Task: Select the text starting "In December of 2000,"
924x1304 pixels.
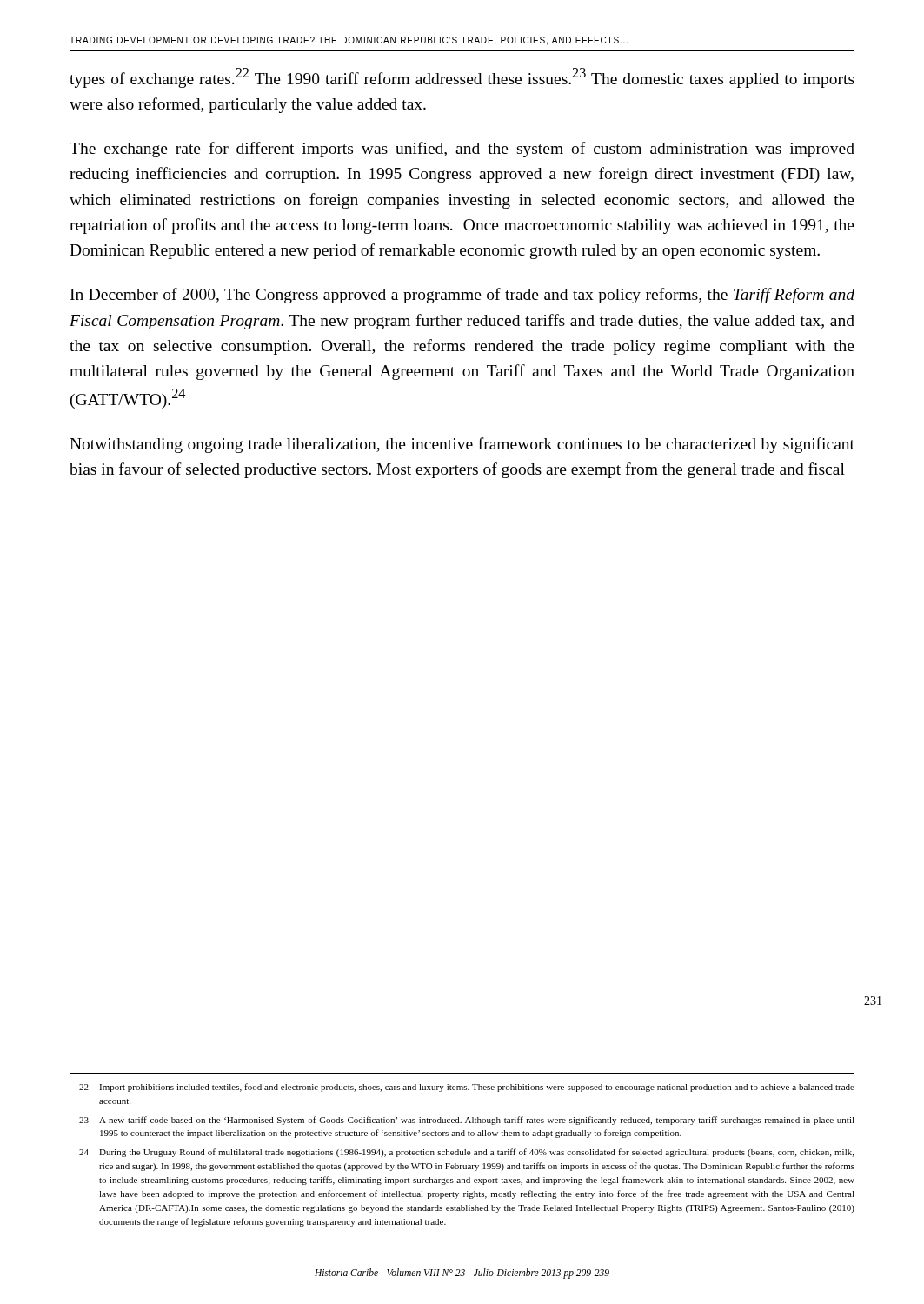Action: [x=462, y=347]
